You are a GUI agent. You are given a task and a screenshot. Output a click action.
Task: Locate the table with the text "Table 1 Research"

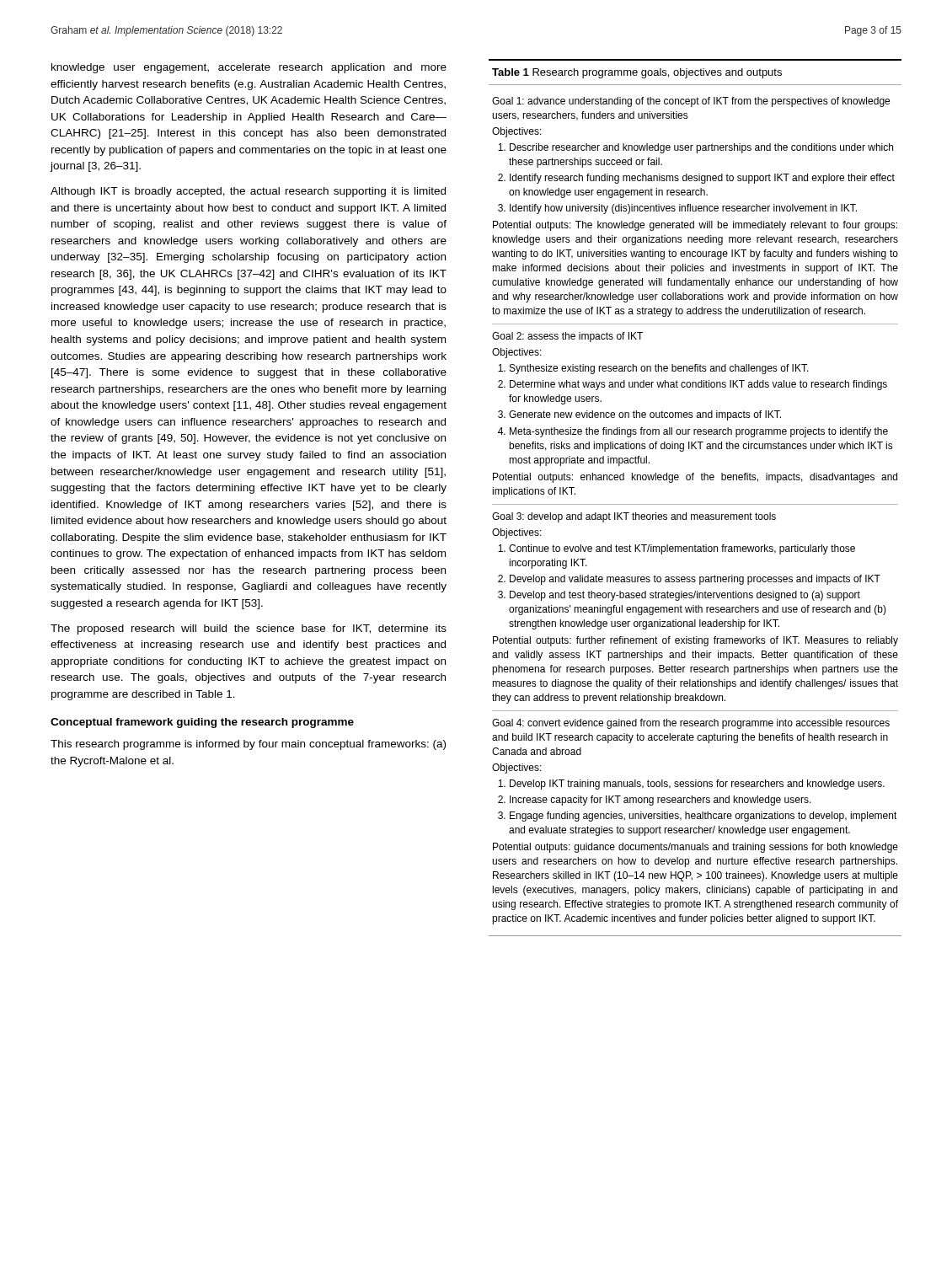pyautogui.click(x=695, y=497)
